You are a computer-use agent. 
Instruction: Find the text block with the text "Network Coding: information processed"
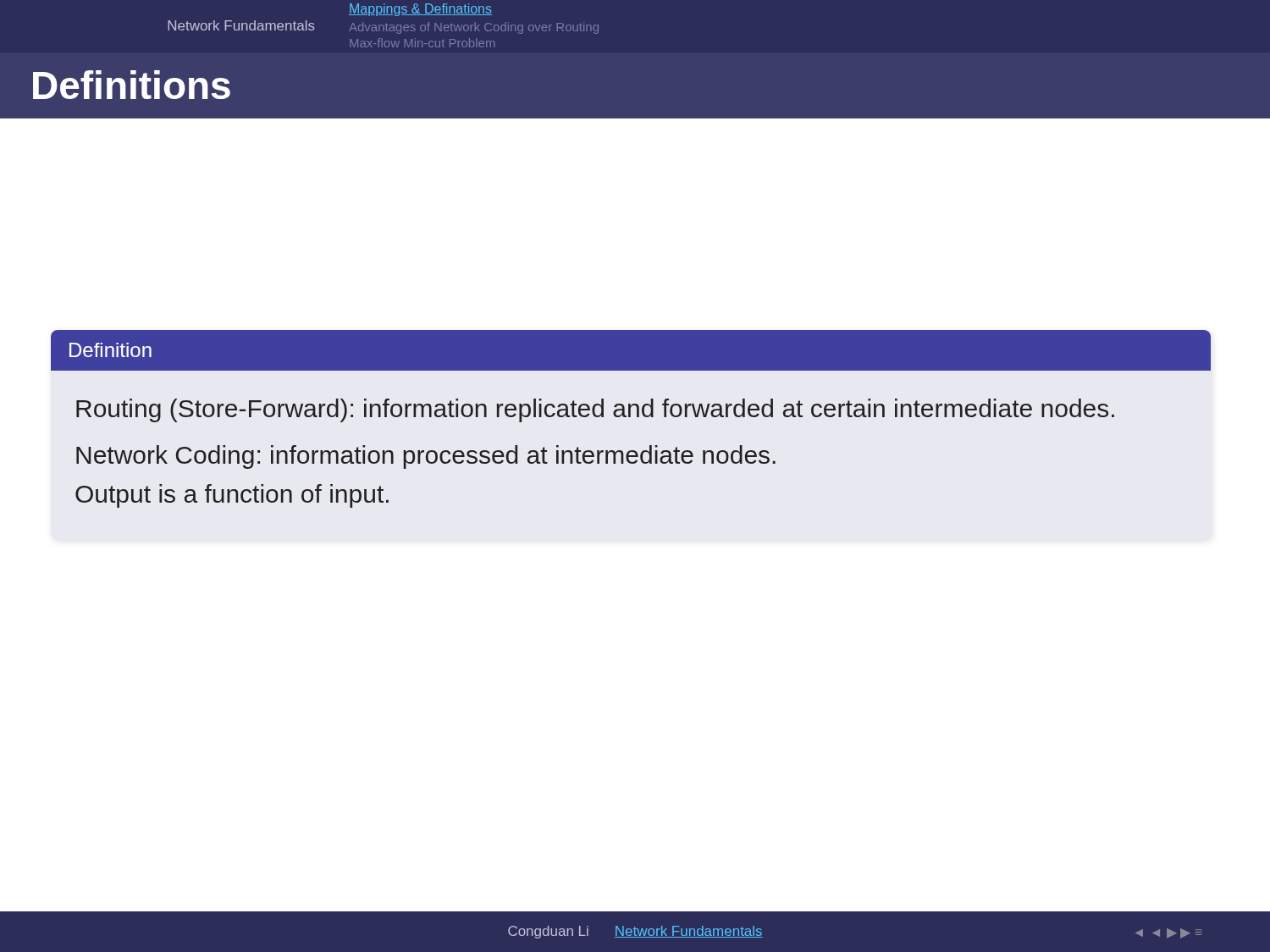[x=426, y=474]
